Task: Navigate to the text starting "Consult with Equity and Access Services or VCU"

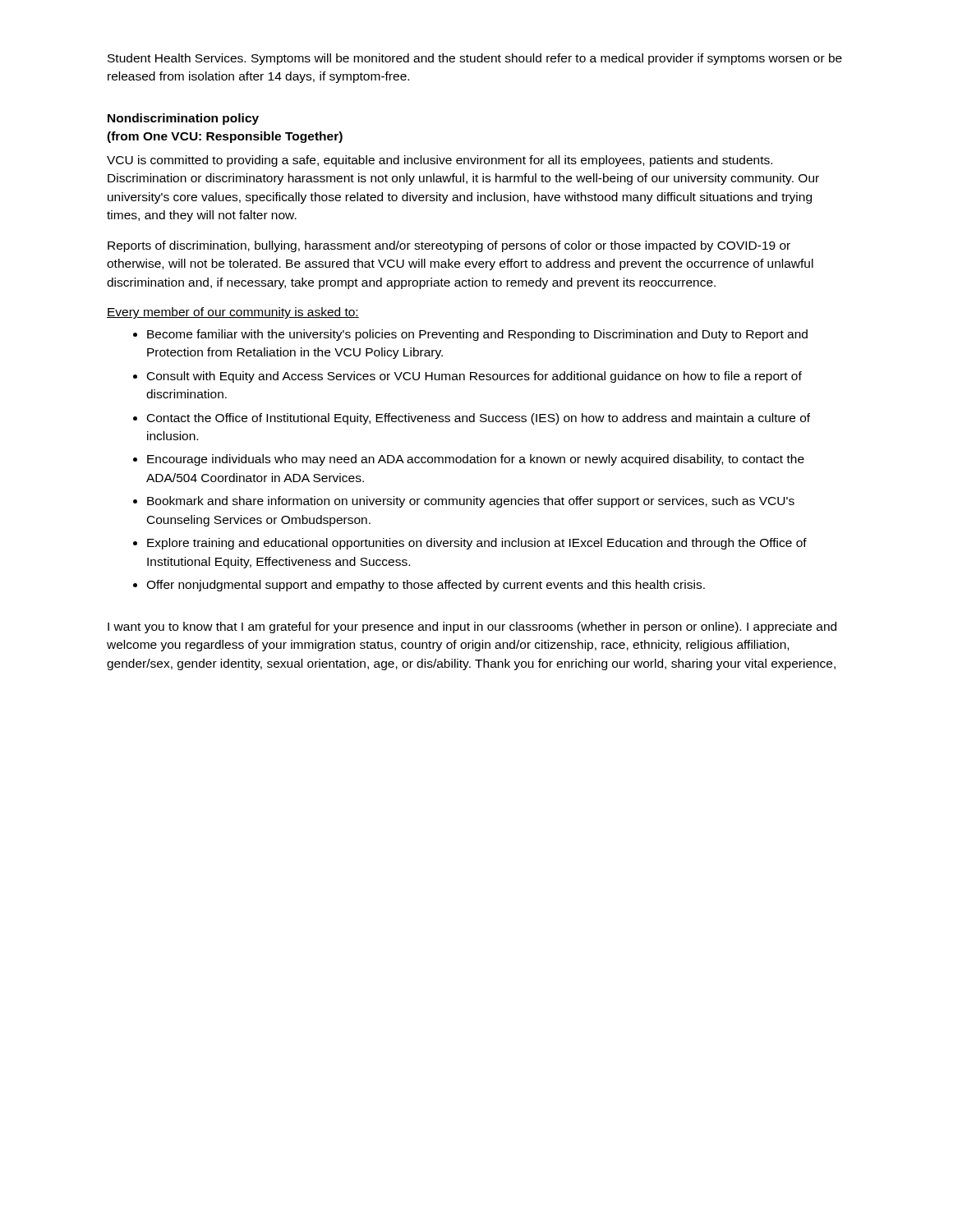Action: pos(474,385)
